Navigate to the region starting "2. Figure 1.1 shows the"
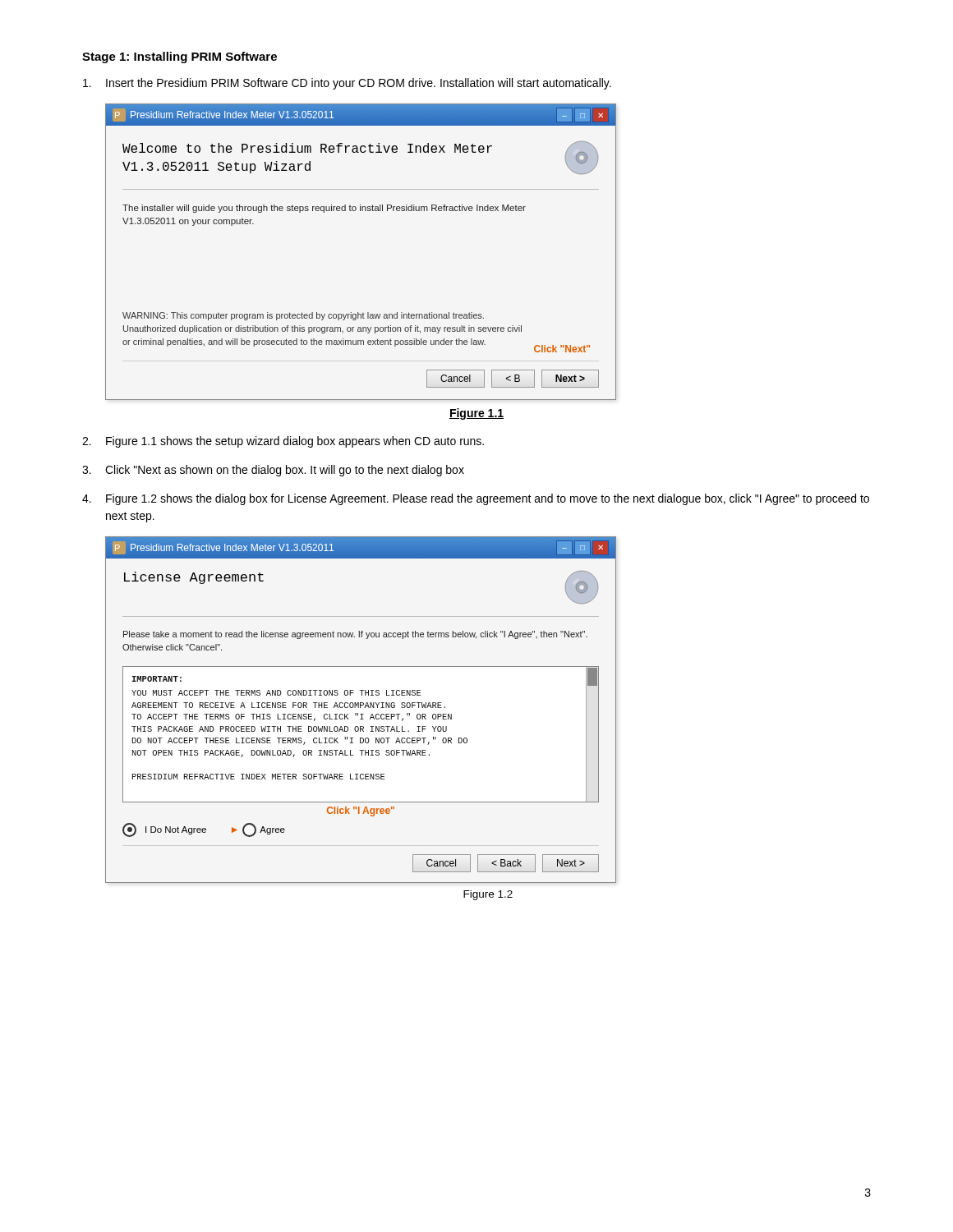The width and height of the screenshot is (953, 1232). pyautogui.click(x=476, y=441)
